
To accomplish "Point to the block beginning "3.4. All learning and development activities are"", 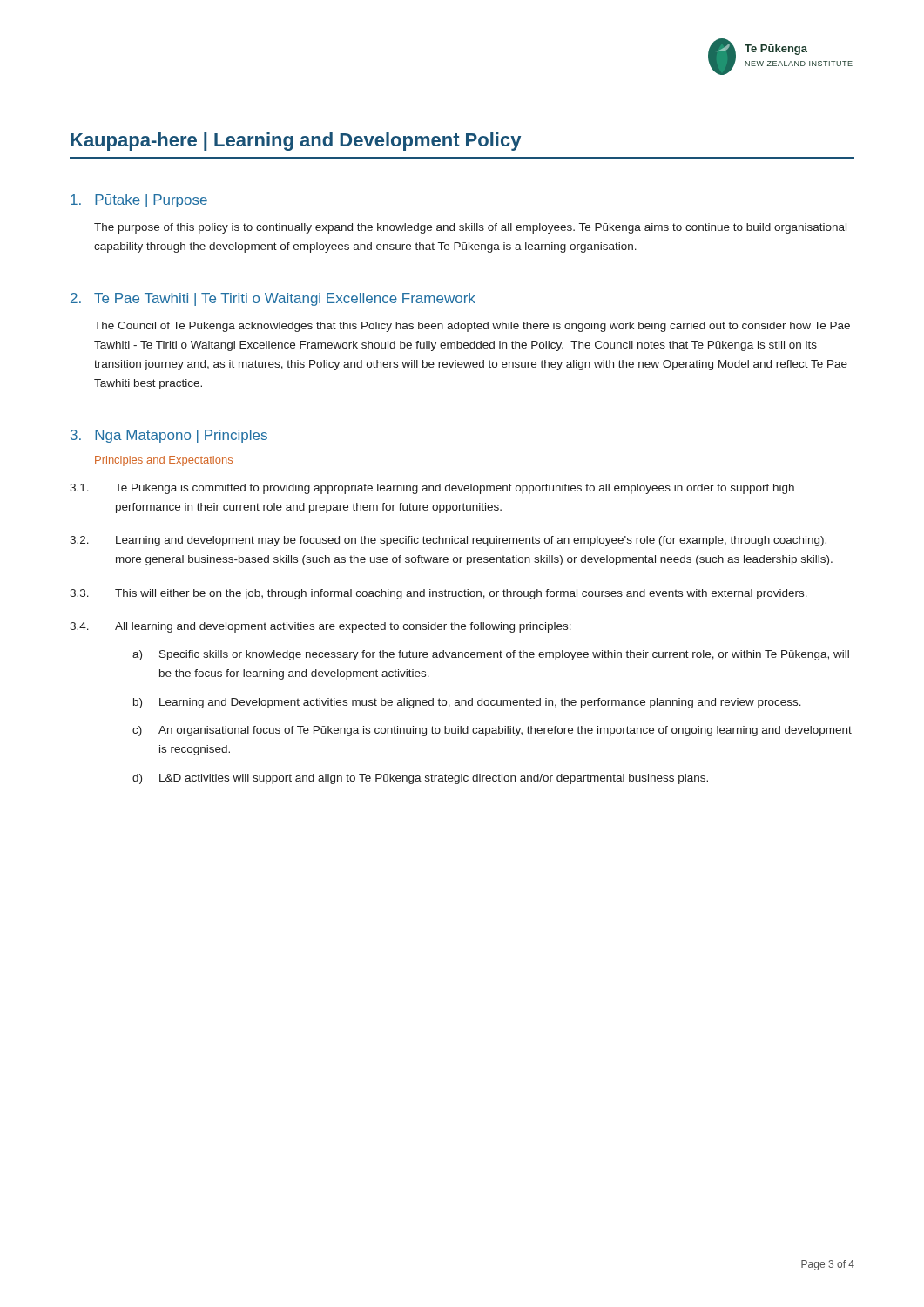I will [x=321, y=627].
